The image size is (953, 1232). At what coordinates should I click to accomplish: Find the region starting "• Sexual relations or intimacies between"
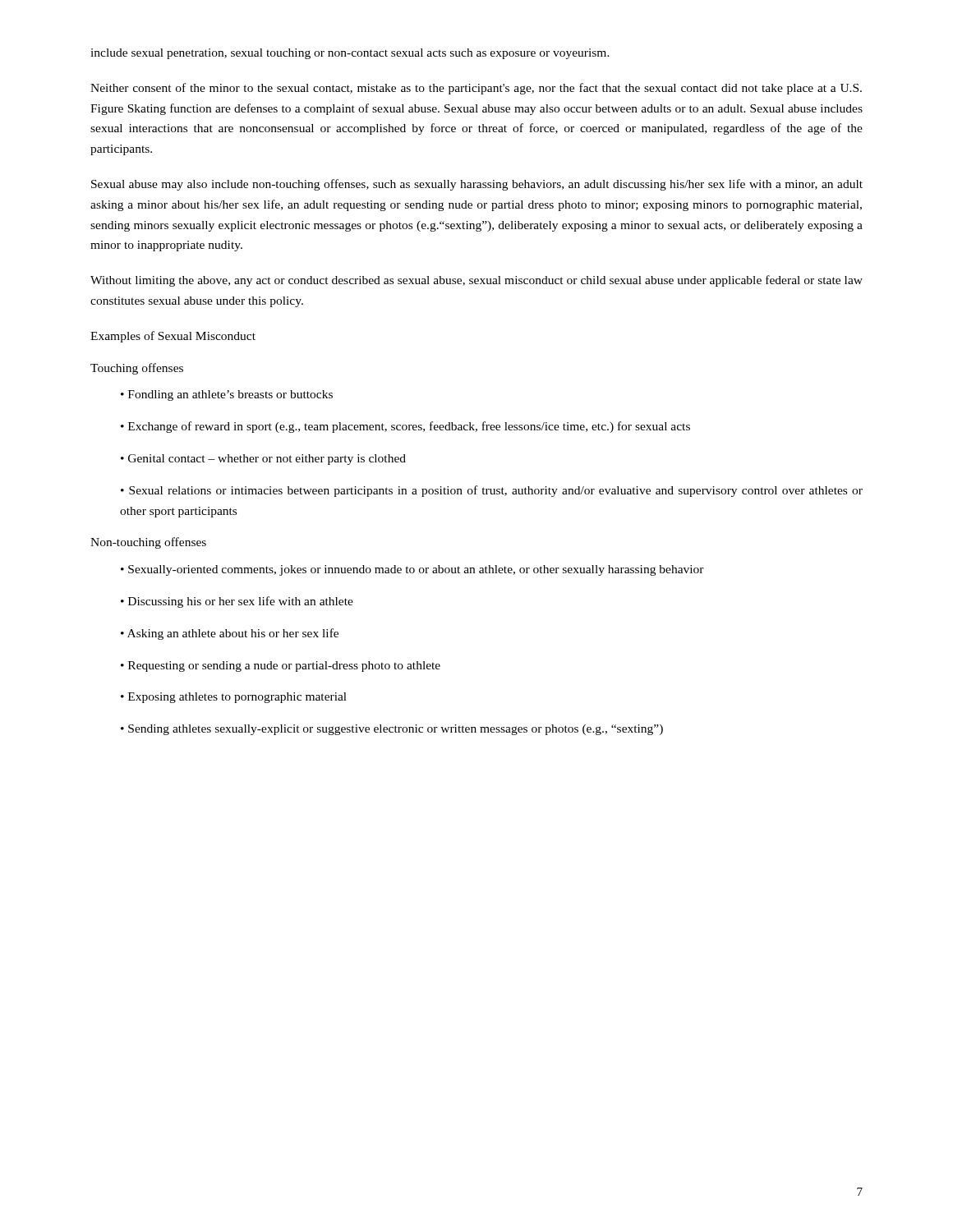click(x=491, y=500)
